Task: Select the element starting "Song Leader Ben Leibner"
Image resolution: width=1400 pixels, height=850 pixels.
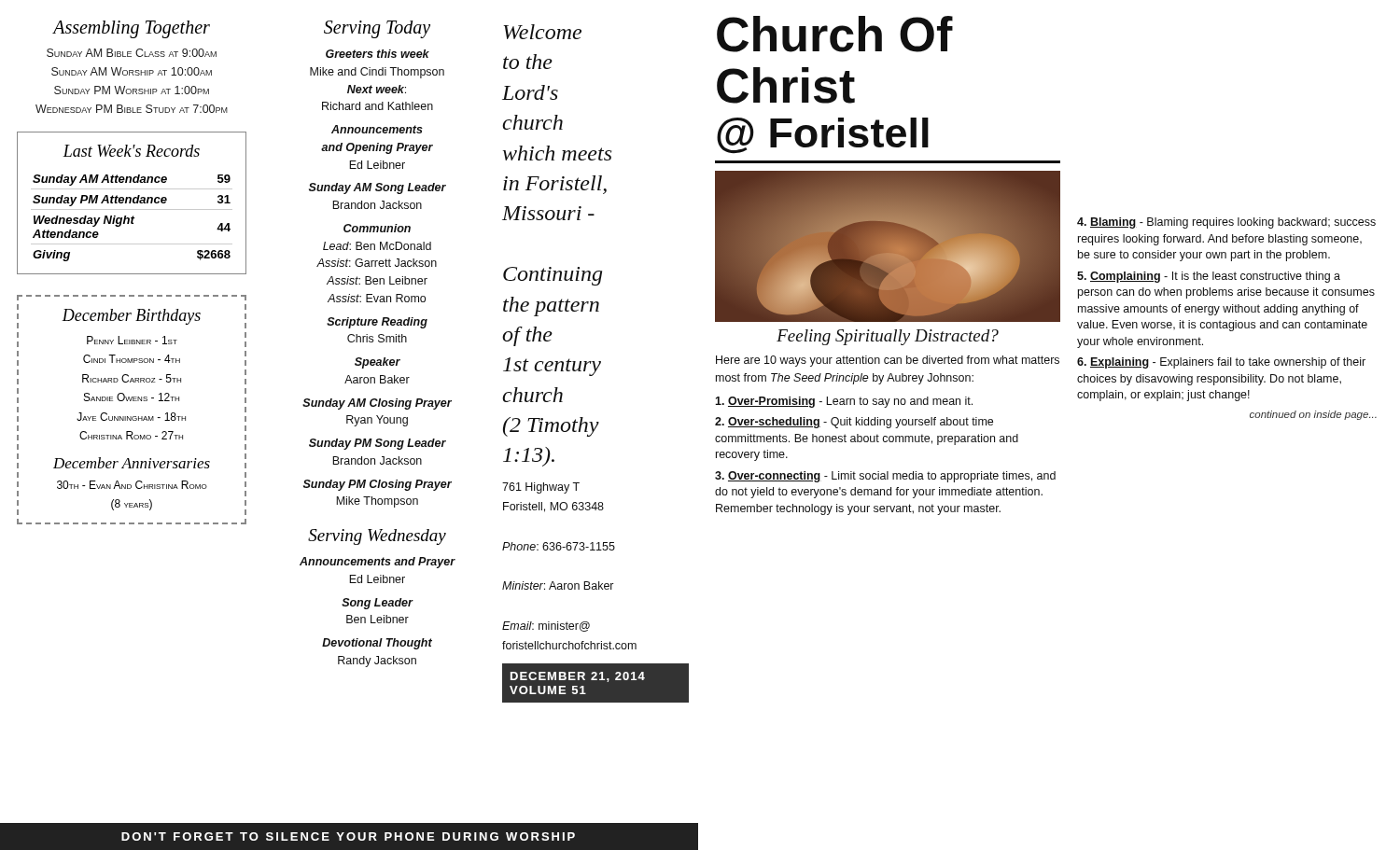Action: click(377, 611)
